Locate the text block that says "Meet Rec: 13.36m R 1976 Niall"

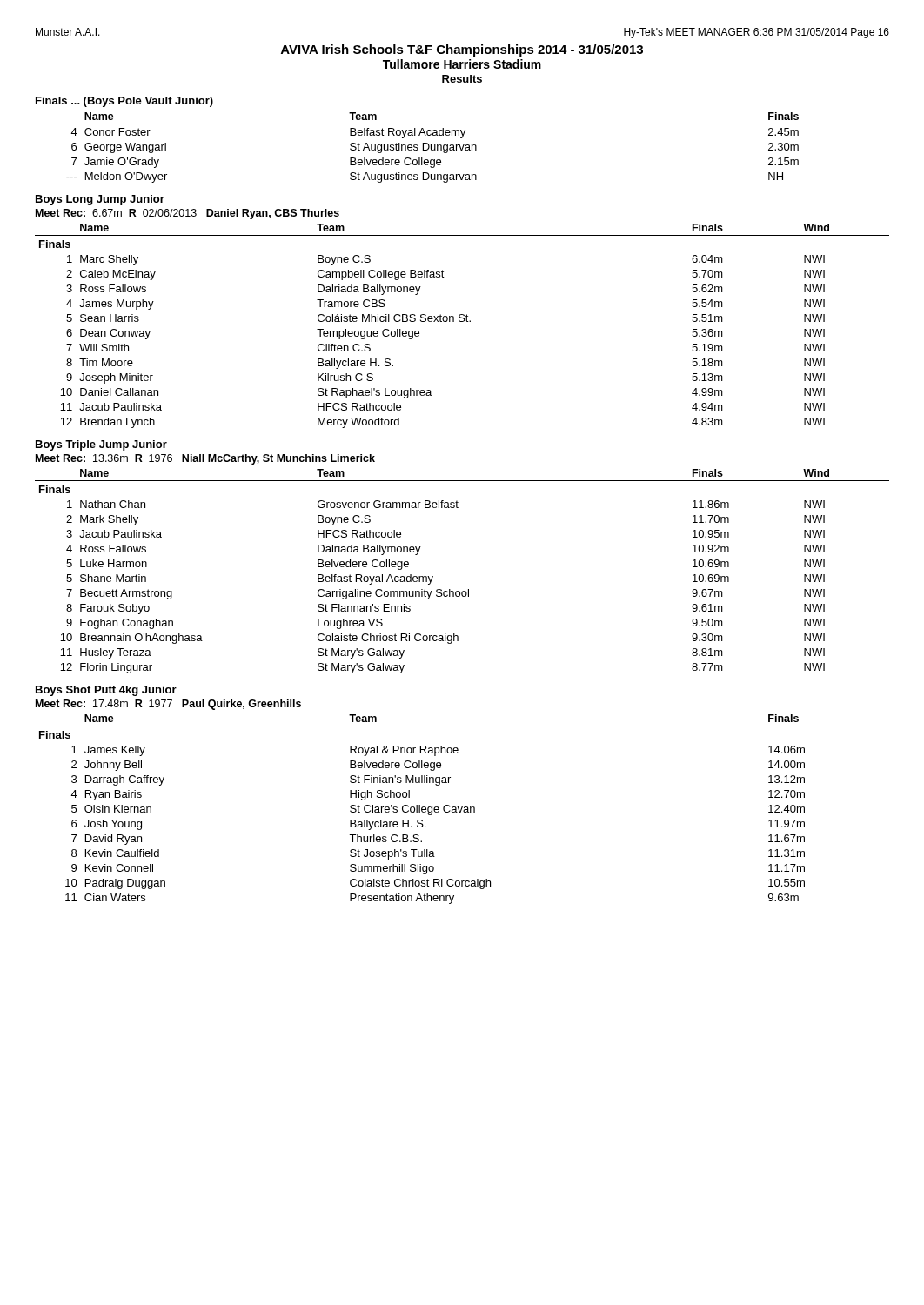click(205, 459)
